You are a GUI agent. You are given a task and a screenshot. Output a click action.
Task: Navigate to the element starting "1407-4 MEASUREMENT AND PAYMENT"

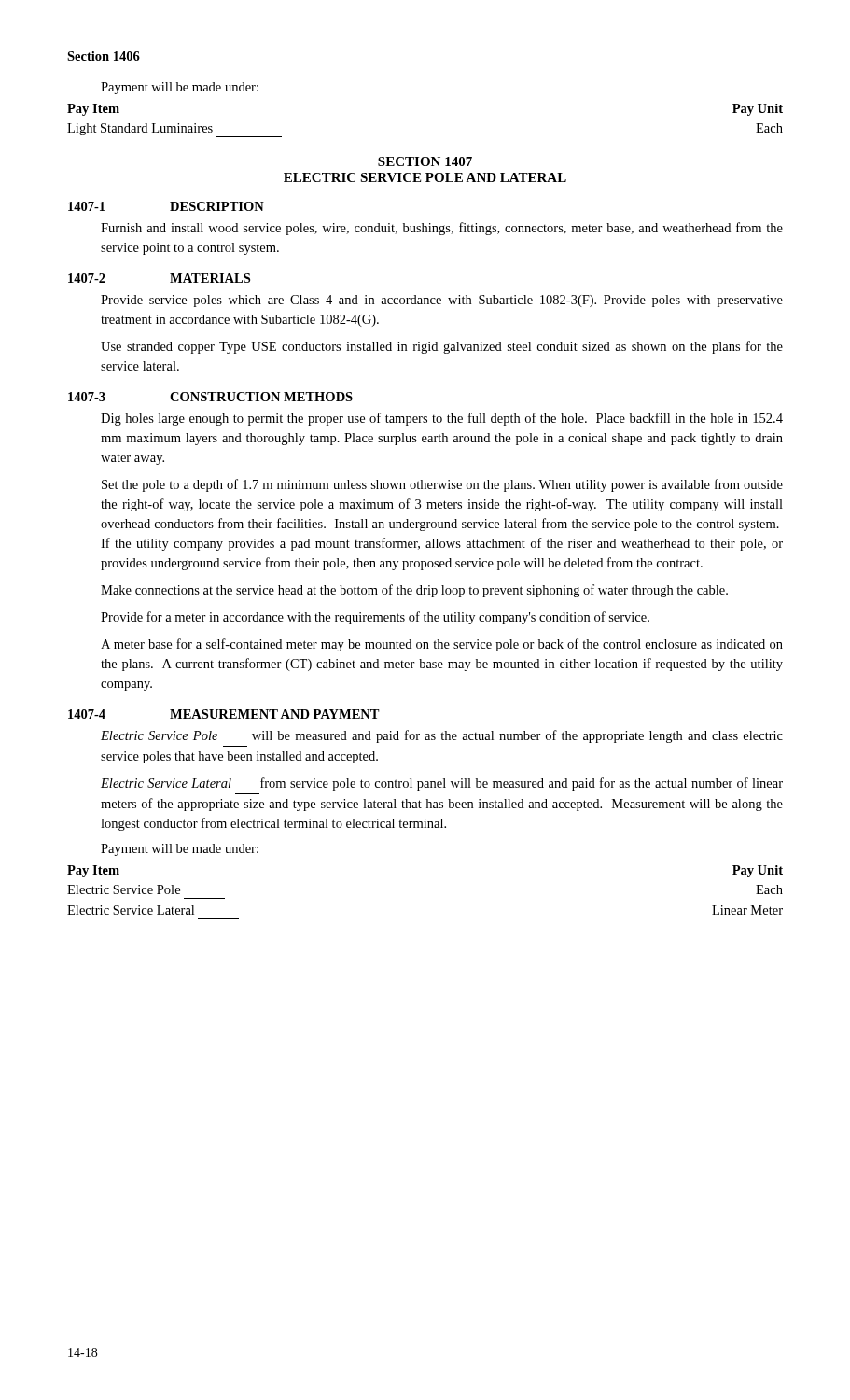click(x=223, y=715)
